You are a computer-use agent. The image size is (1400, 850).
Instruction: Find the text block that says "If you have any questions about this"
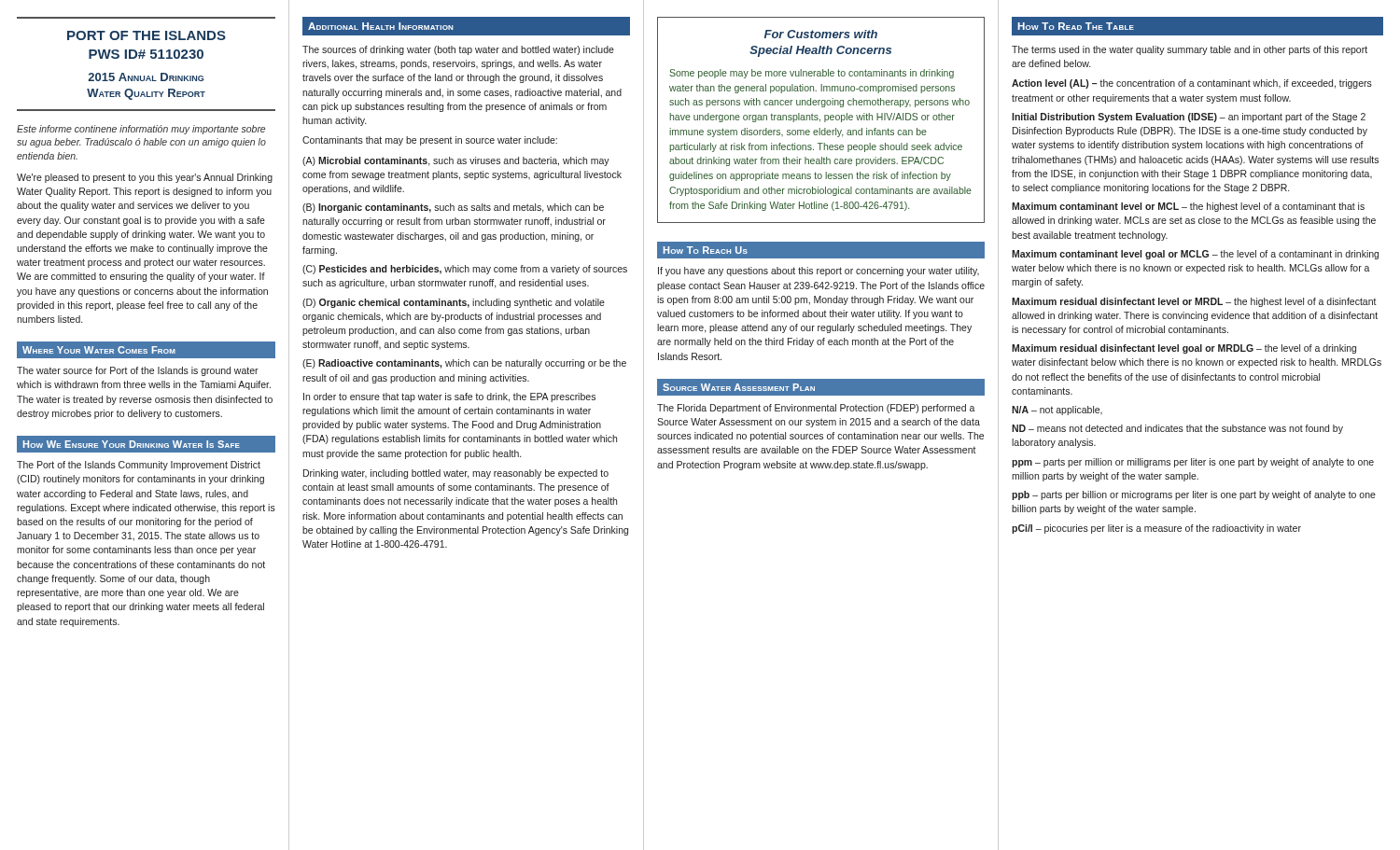click(821, 313)
